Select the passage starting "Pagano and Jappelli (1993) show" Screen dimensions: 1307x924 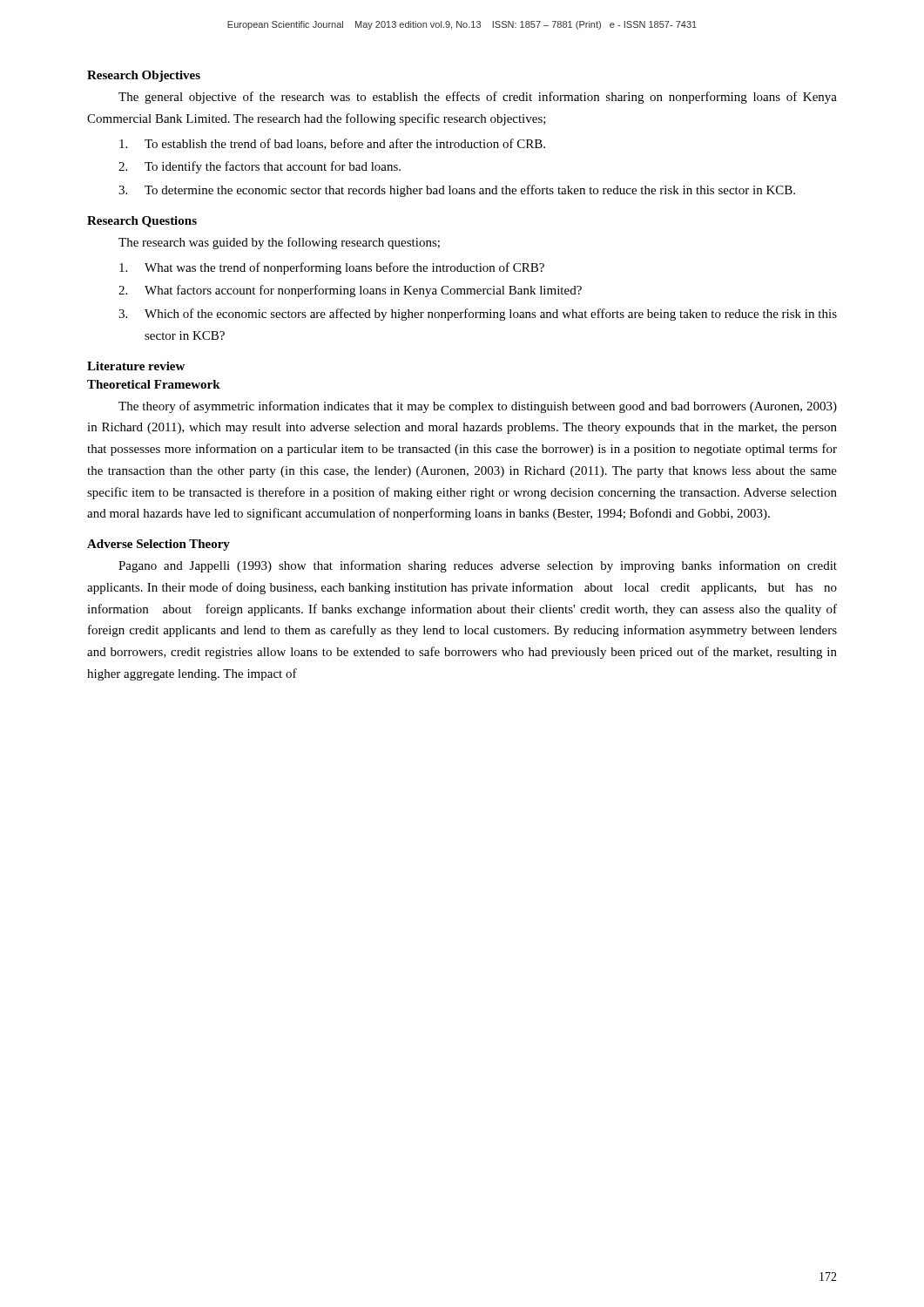point(462,619)
